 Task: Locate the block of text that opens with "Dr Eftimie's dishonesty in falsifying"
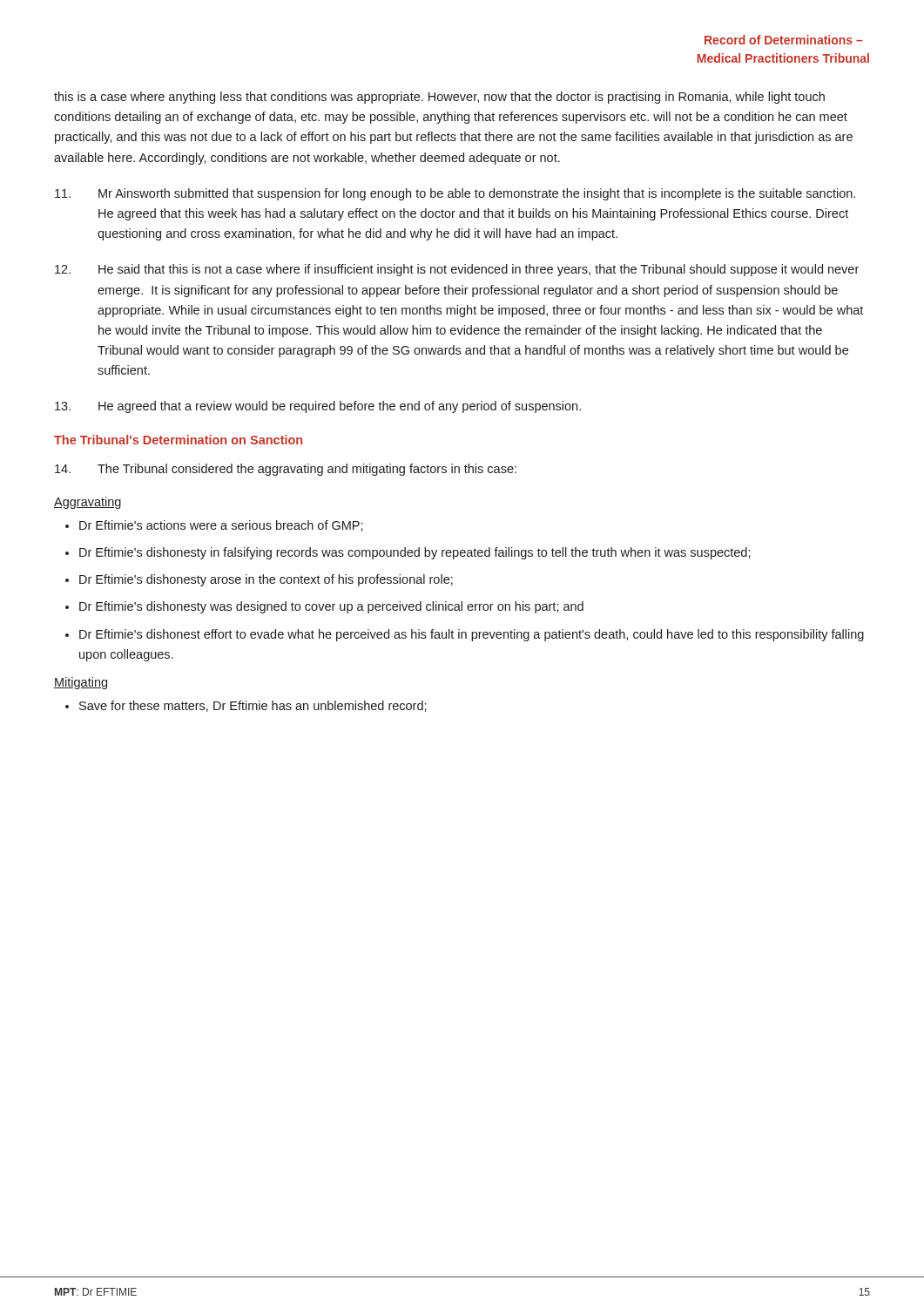(x=415, y=552)
